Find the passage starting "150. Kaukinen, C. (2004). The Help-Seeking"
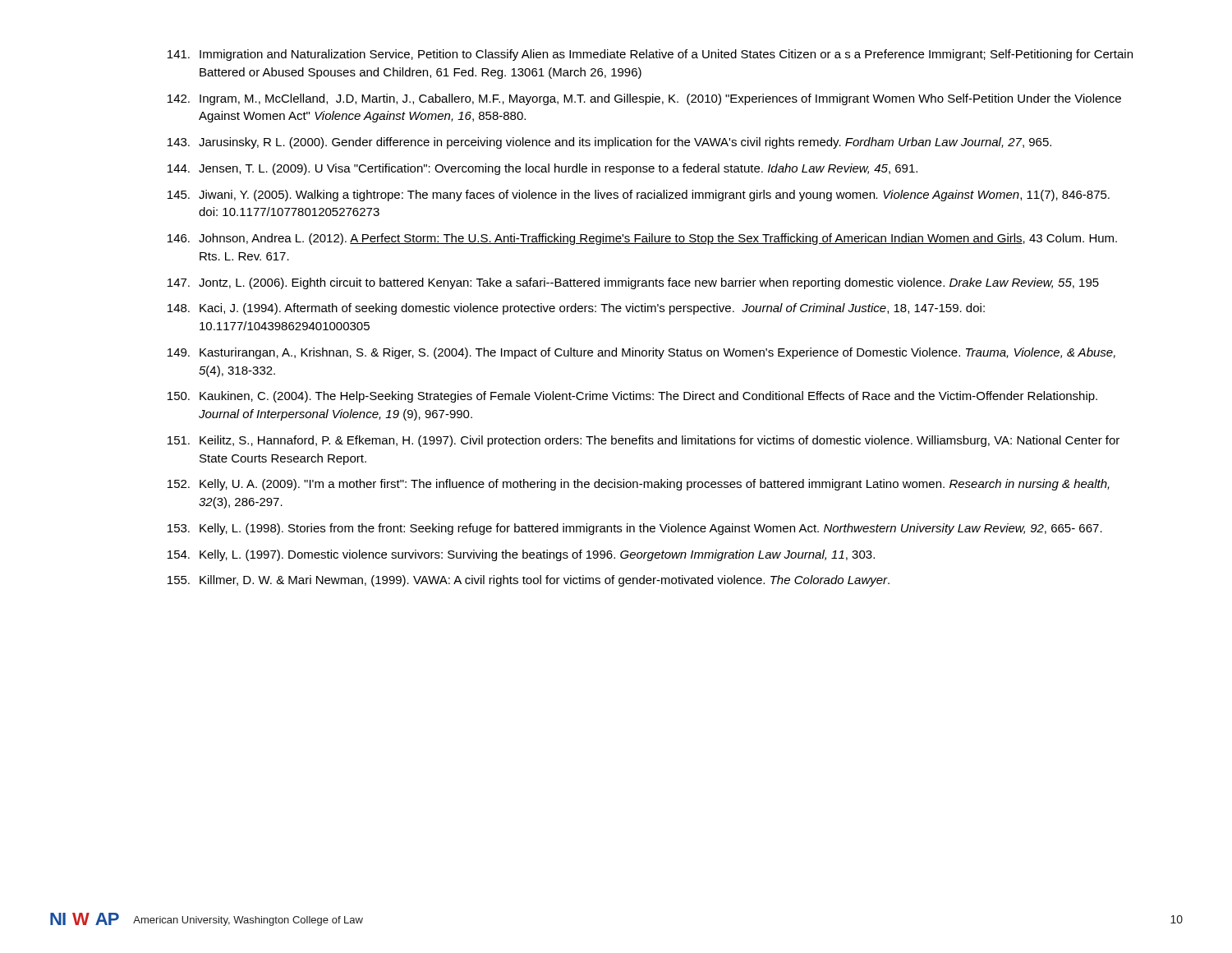This screenshot has width=1232, height=953. tap(641, 405)
